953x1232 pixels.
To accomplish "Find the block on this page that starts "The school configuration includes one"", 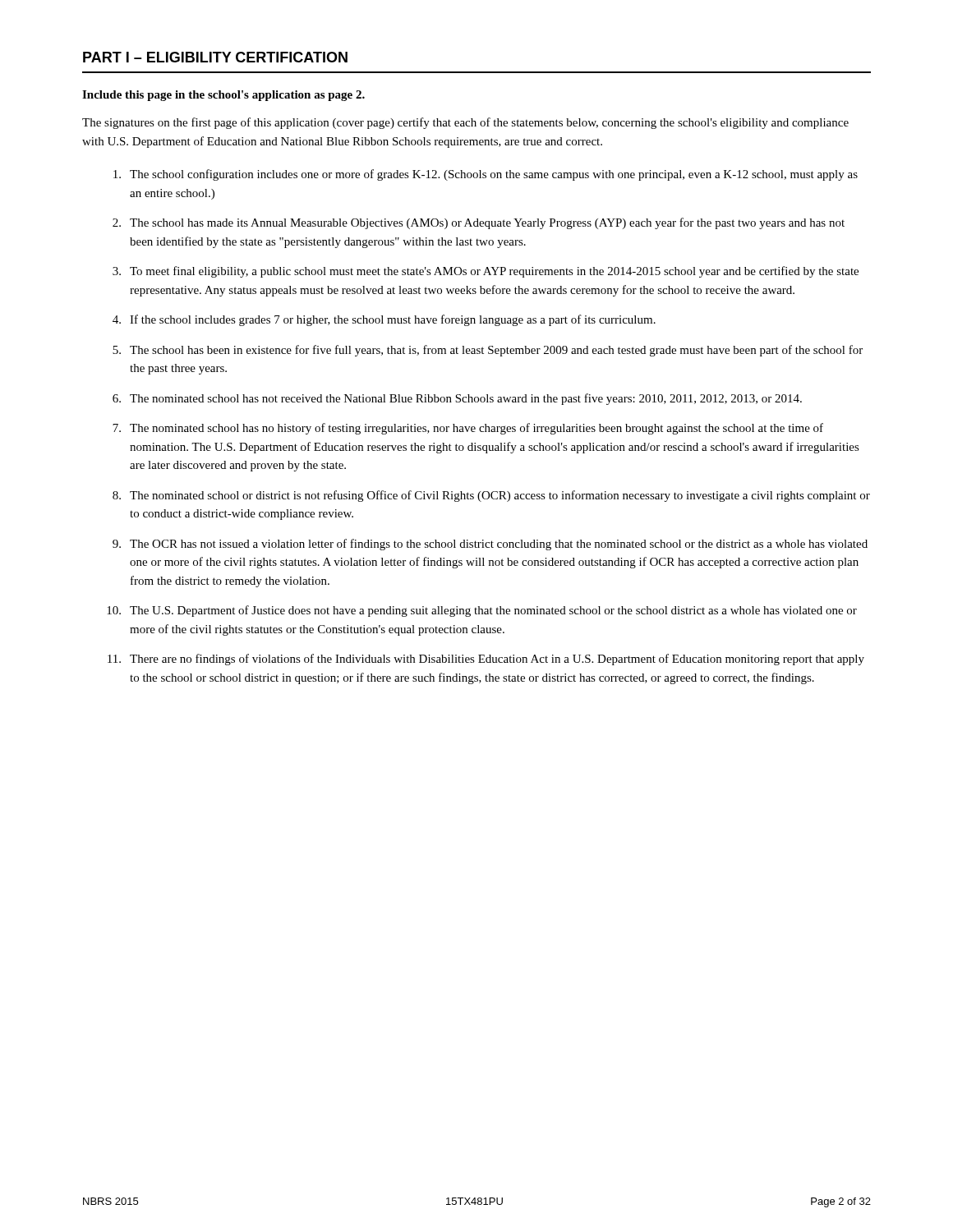I will click(x=476, y=184).
